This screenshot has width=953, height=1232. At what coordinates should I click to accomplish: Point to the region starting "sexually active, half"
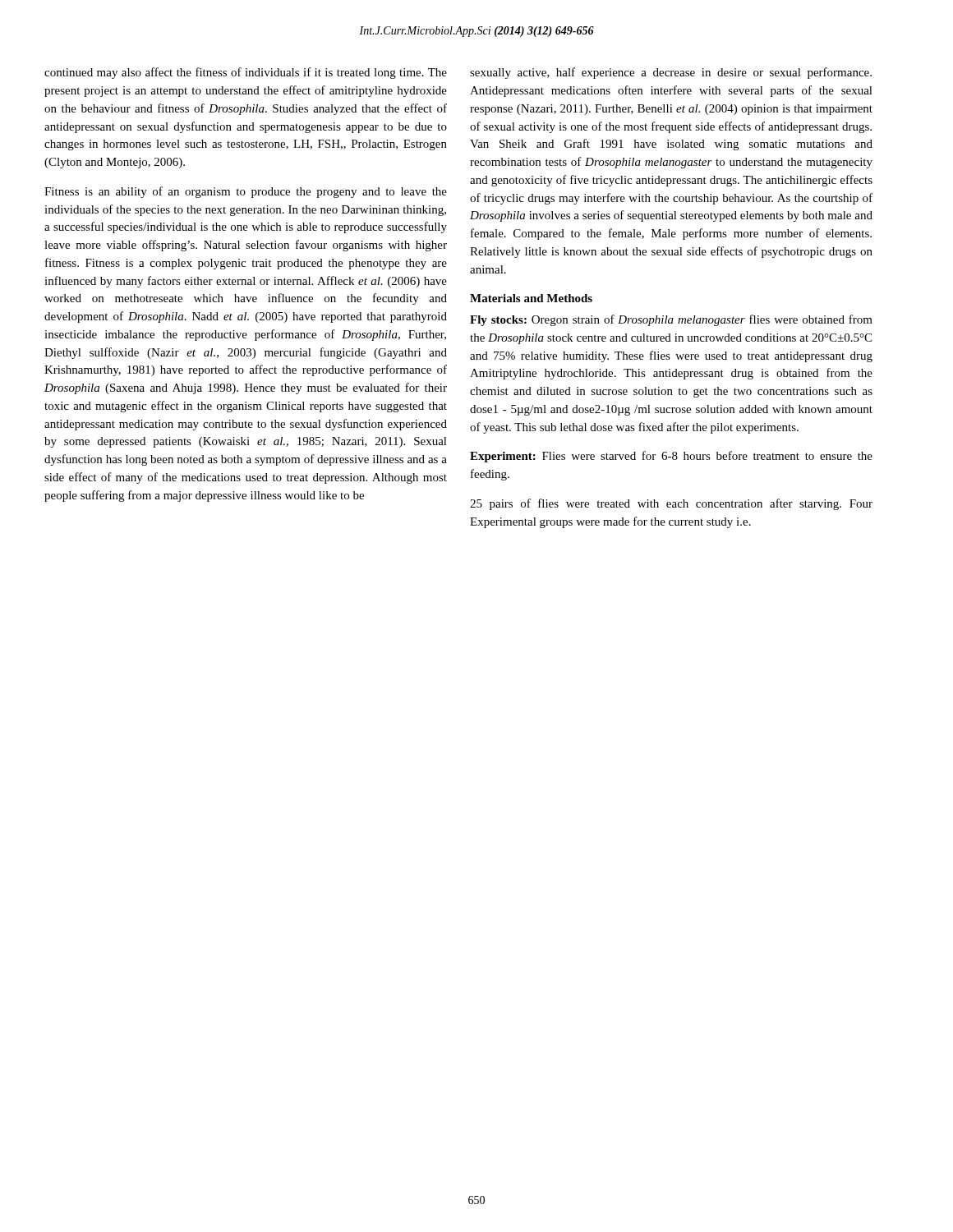coord(671,171)
